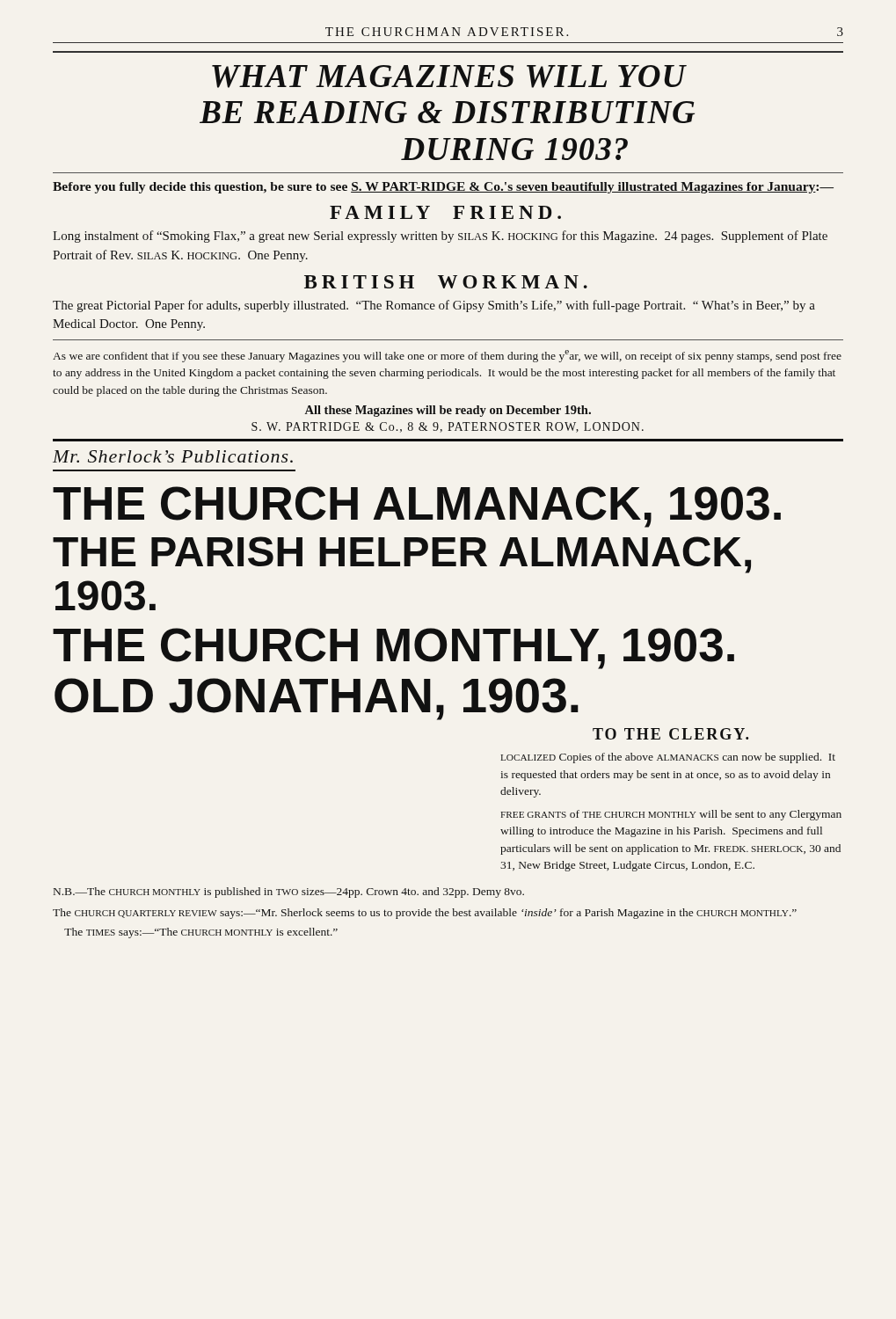
Task: Locate the text block with the text "N.B.—The CHURCH MONTHLY is"
Action: coord(289,891)
